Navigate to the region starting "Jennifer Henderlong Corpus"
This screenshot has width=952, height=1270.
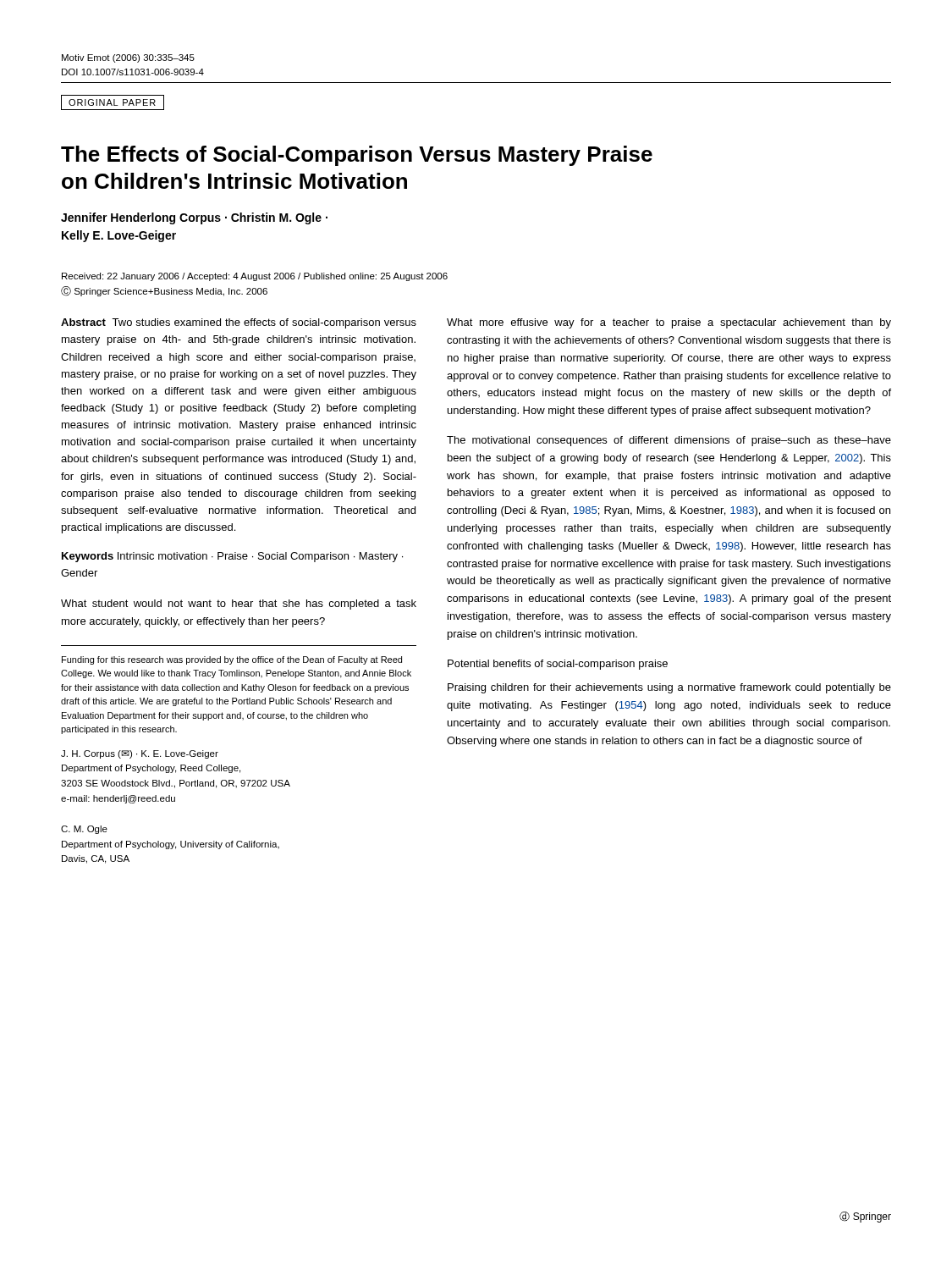point(195,226)
